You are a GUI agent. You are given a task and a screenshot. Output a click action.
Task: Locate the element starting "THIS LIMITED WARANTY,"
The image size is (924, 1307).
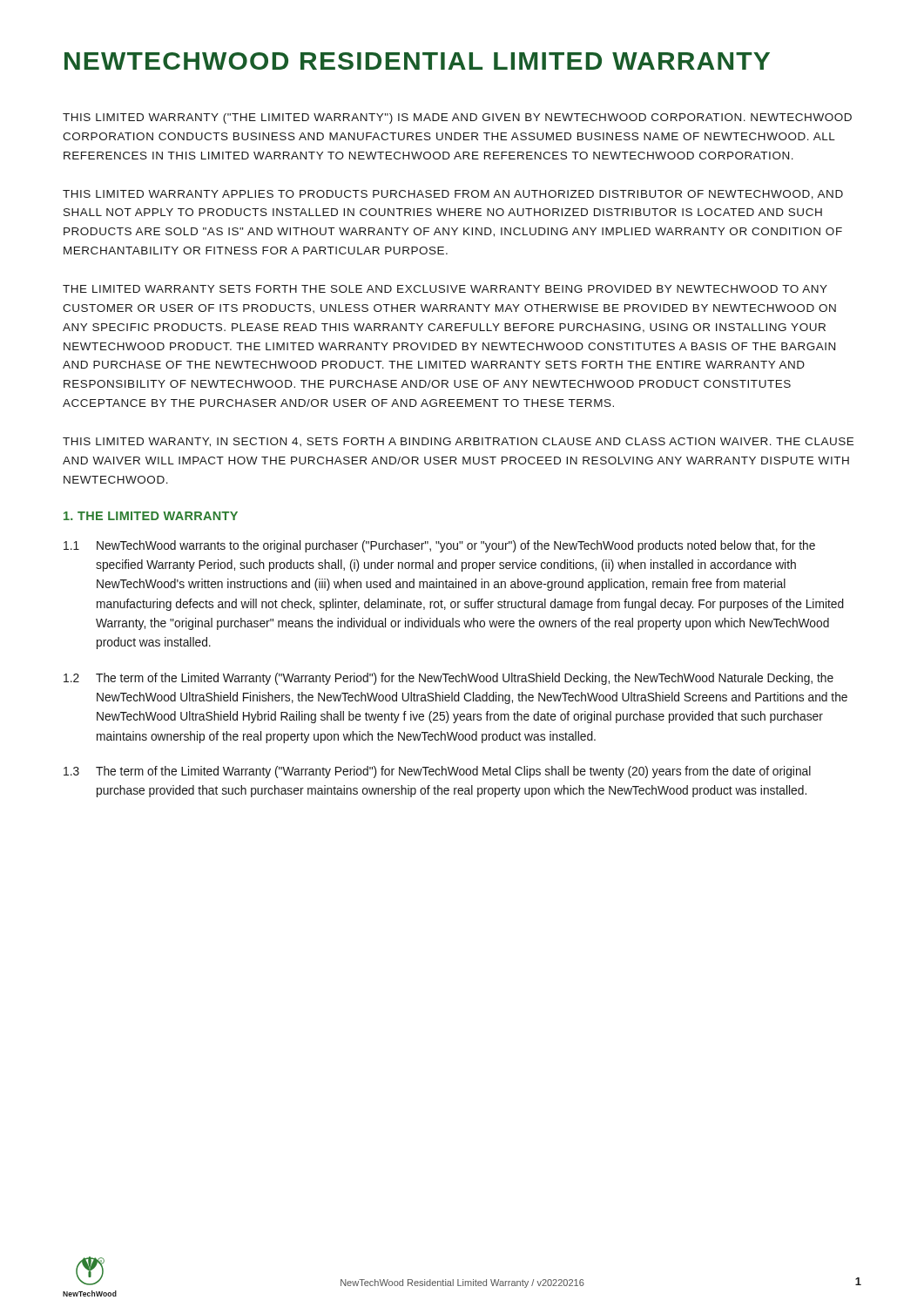[x=459, y=460]
